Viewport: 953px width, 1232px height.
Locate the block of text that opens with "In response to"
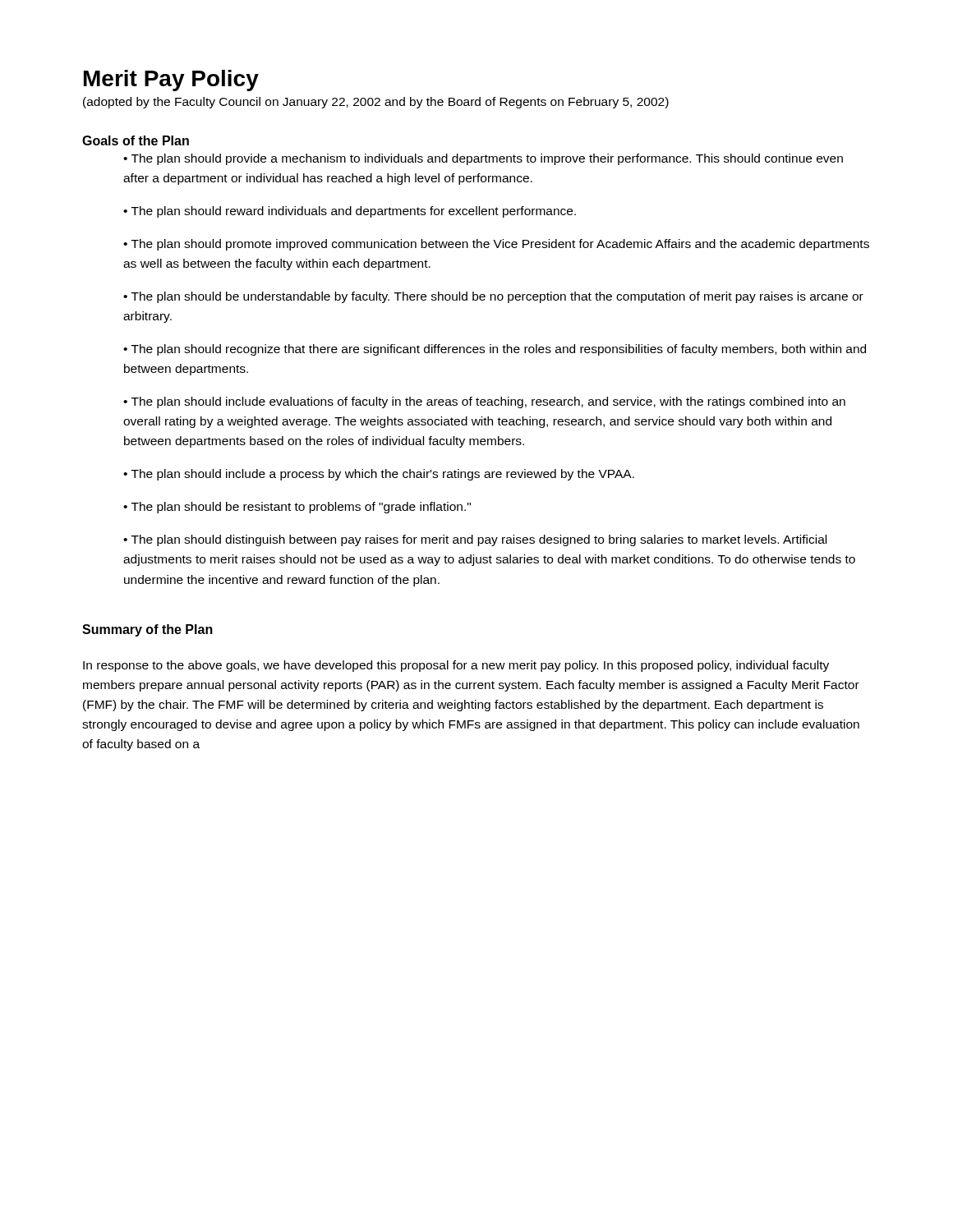(471, 704)
